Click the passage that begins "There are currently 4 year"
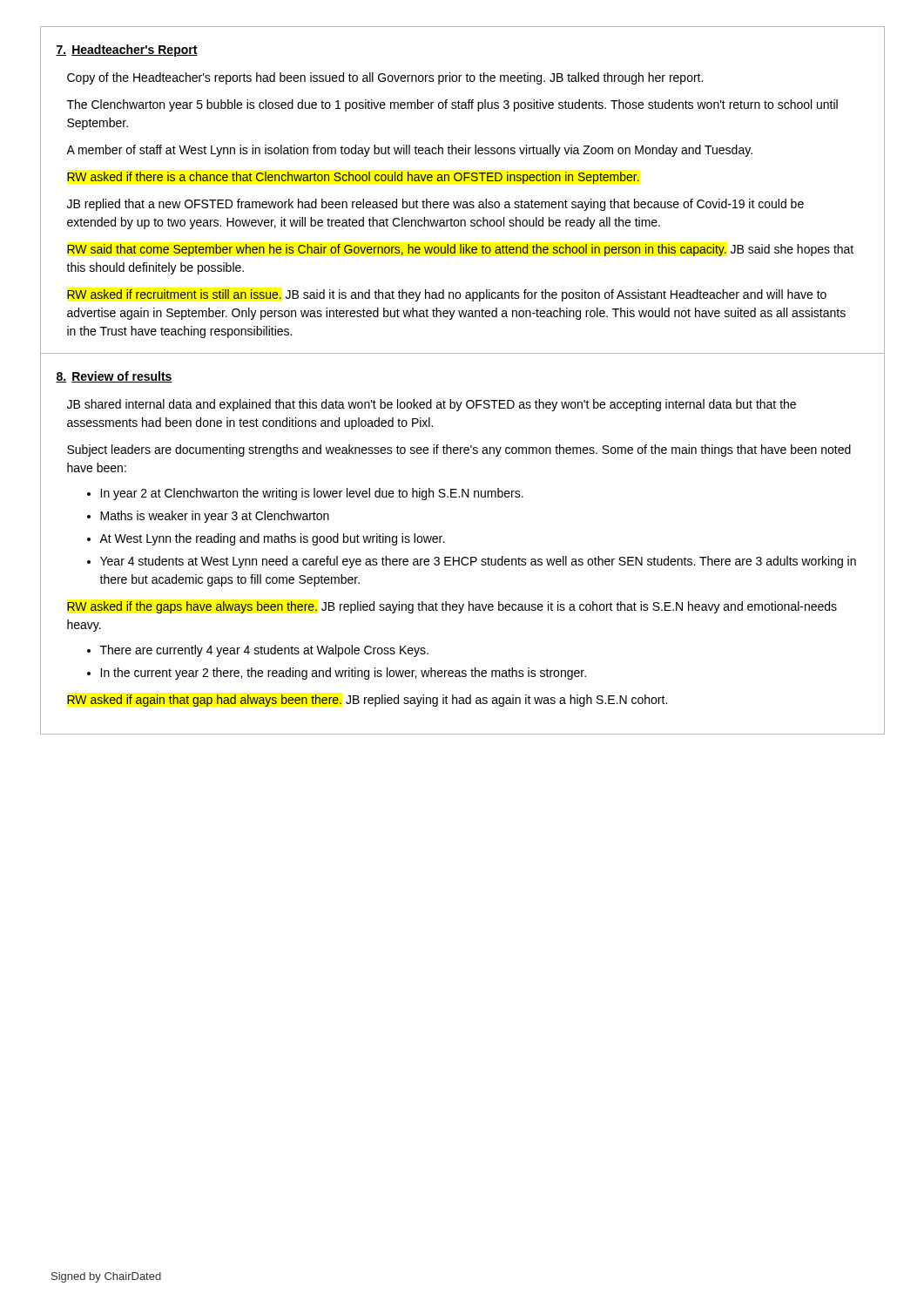The height and width of the screenshot is (1307, 924). tap(264, 650)
